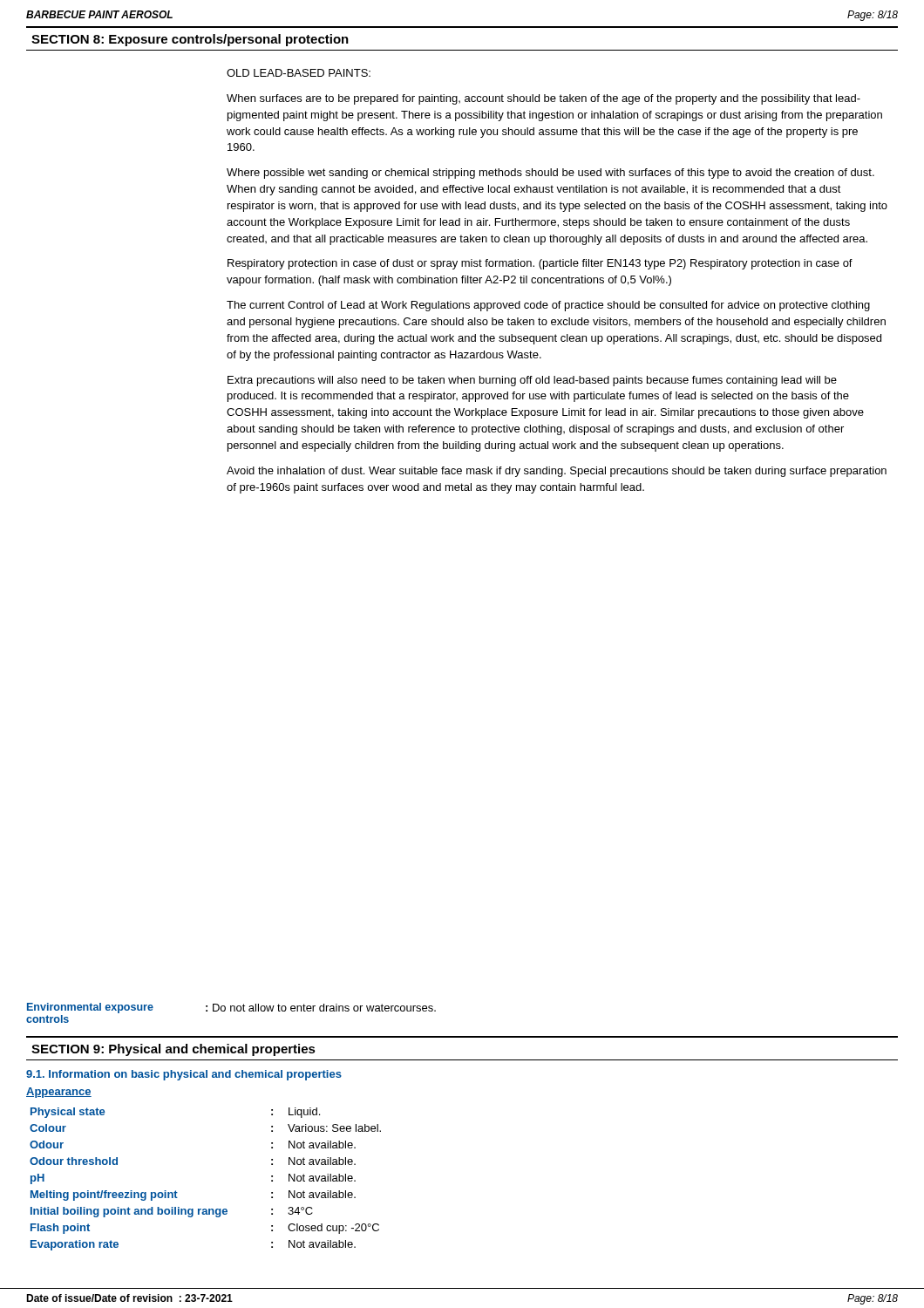The height and width of the screenshot is (1308, 924).
Task: Navigate to the element starting "9.1. Information on basic physical and chemical"
Action: click(184, 1074)
